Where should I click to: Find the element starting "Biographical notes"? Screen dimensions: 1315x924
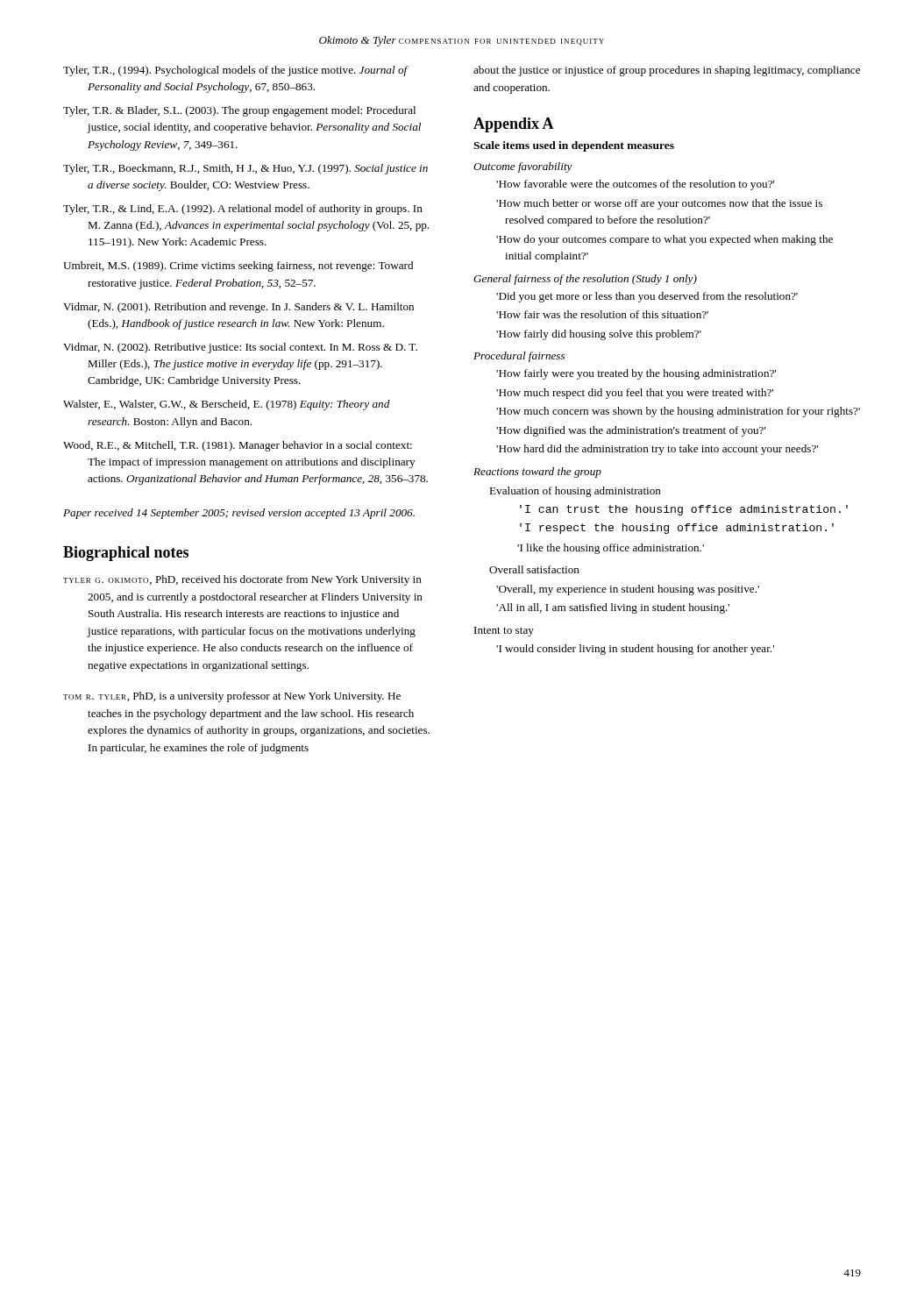pos(126,552)
